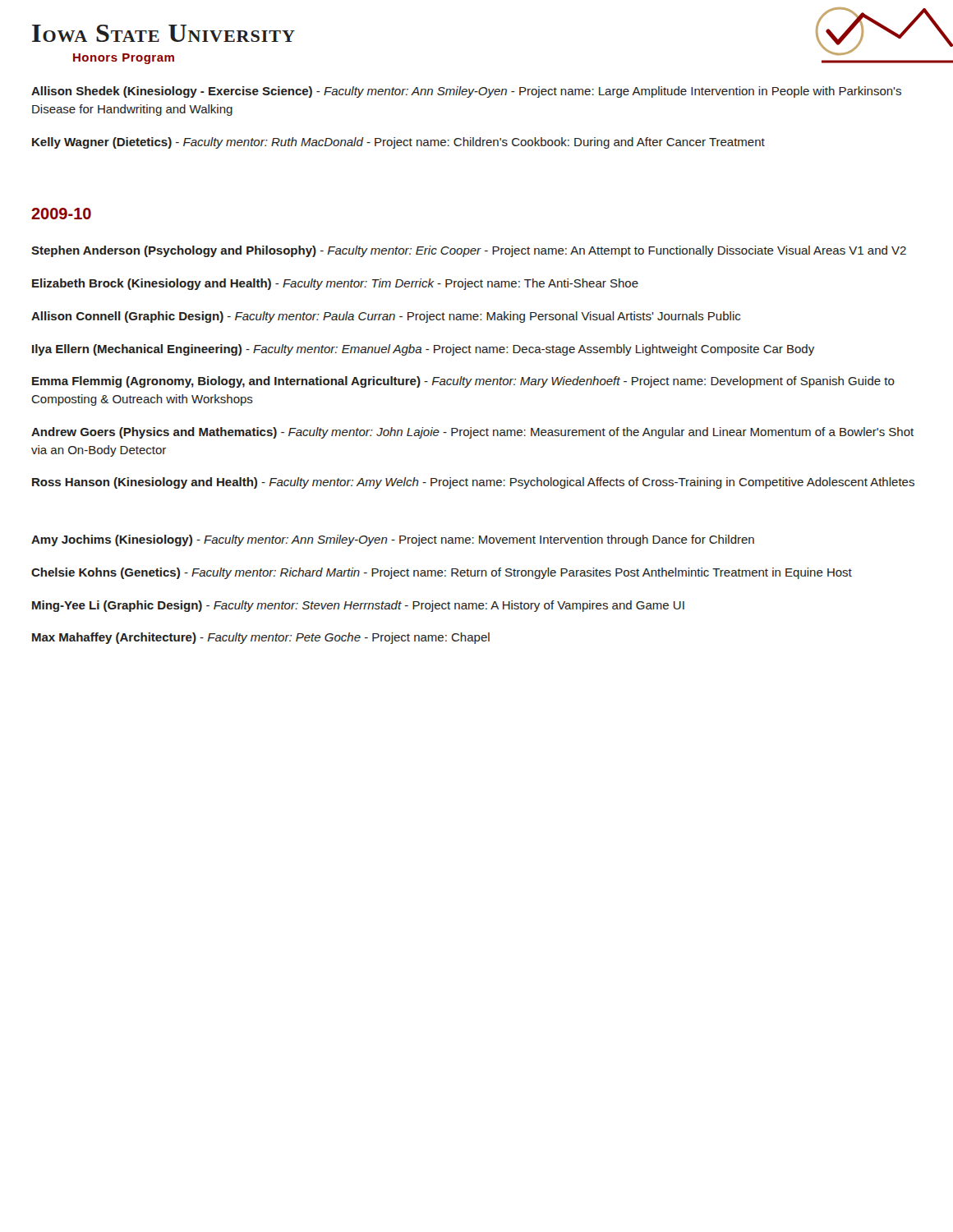
Task: Find the text block containing "Stephen Anderson (Psychology and"
Action: coord(469,250)
